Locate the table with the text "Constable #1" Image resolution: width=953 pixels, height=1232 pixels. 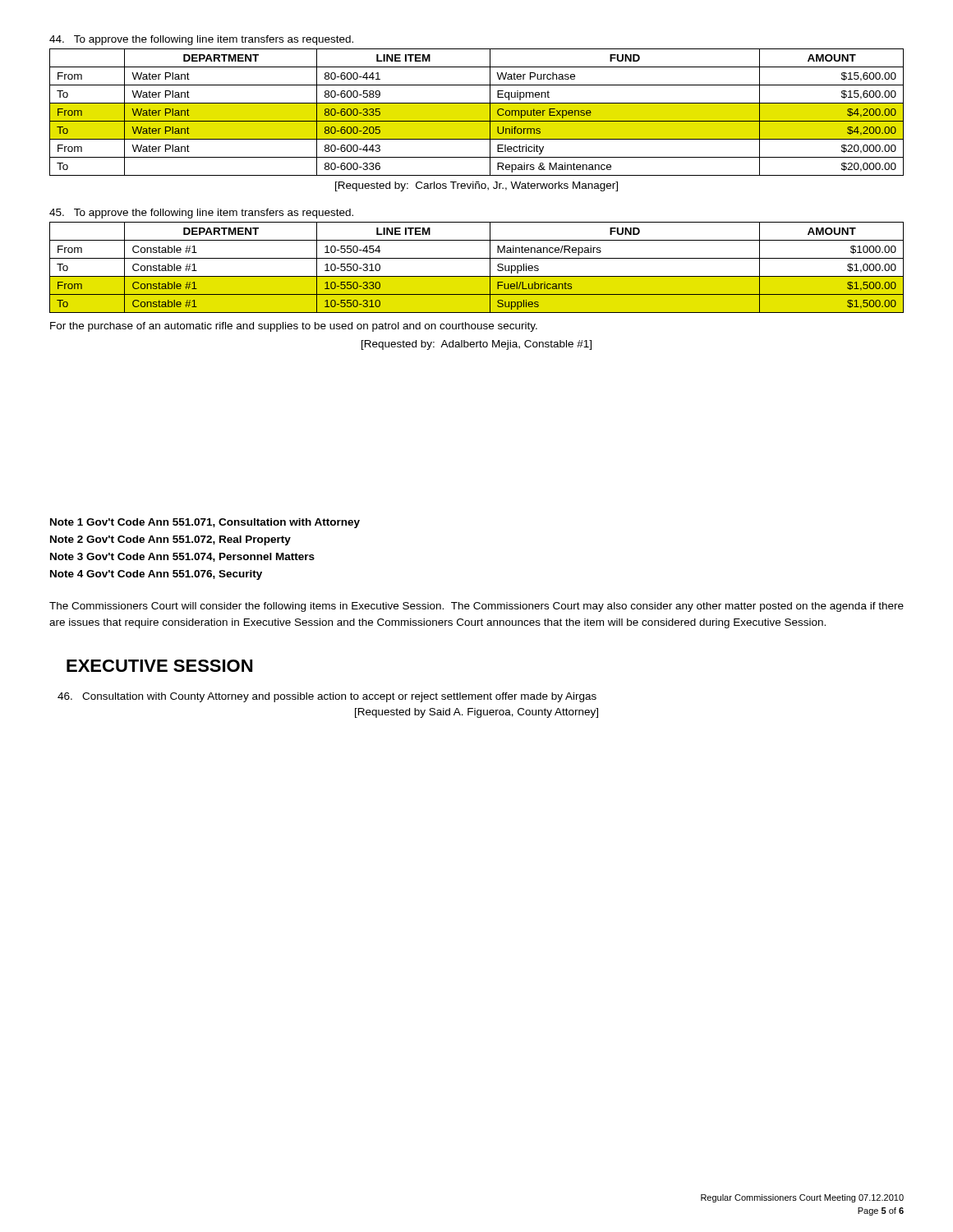point(476,267)
